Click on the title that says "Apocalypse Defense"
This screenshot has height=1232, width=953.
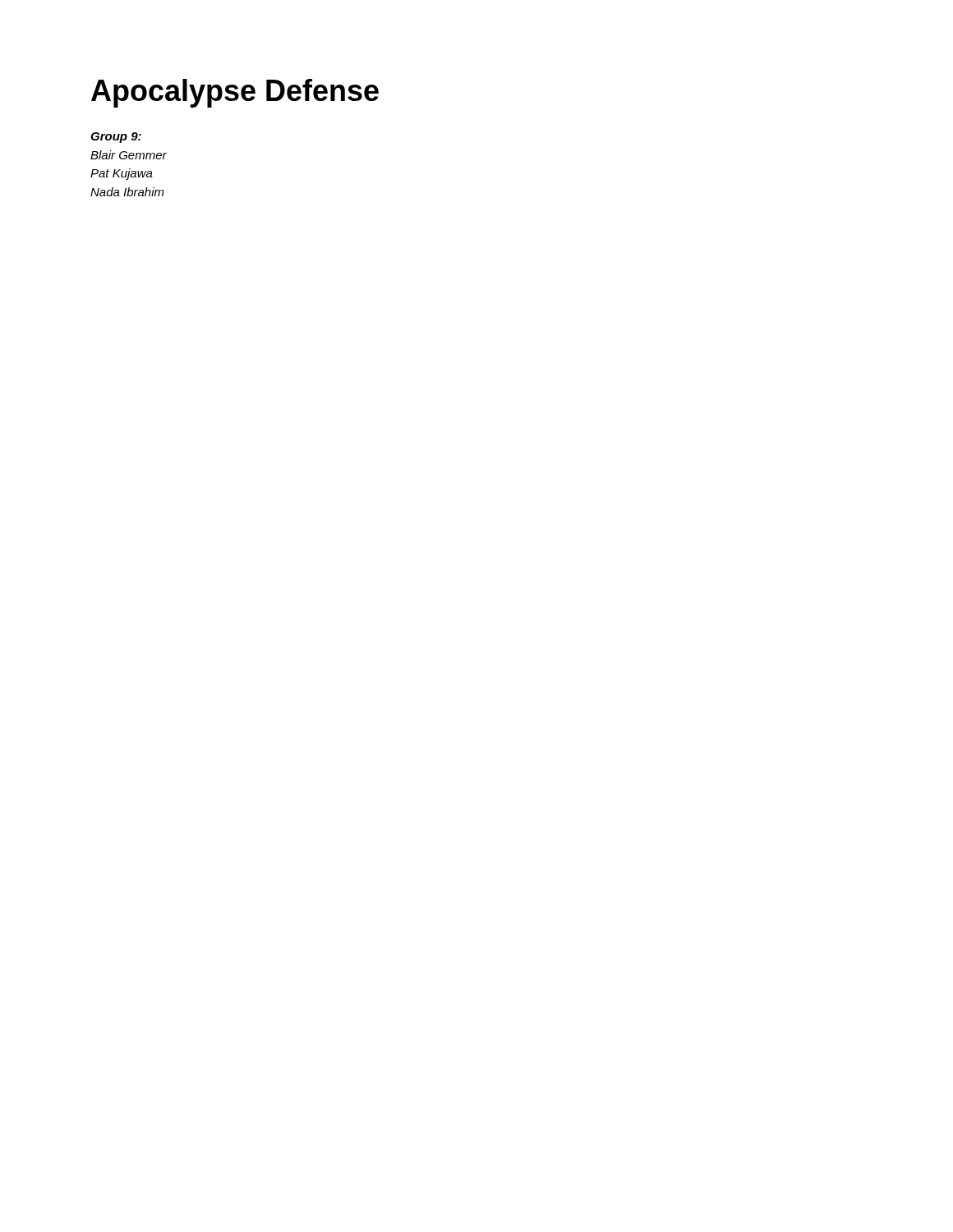click(x=235, y=91)
